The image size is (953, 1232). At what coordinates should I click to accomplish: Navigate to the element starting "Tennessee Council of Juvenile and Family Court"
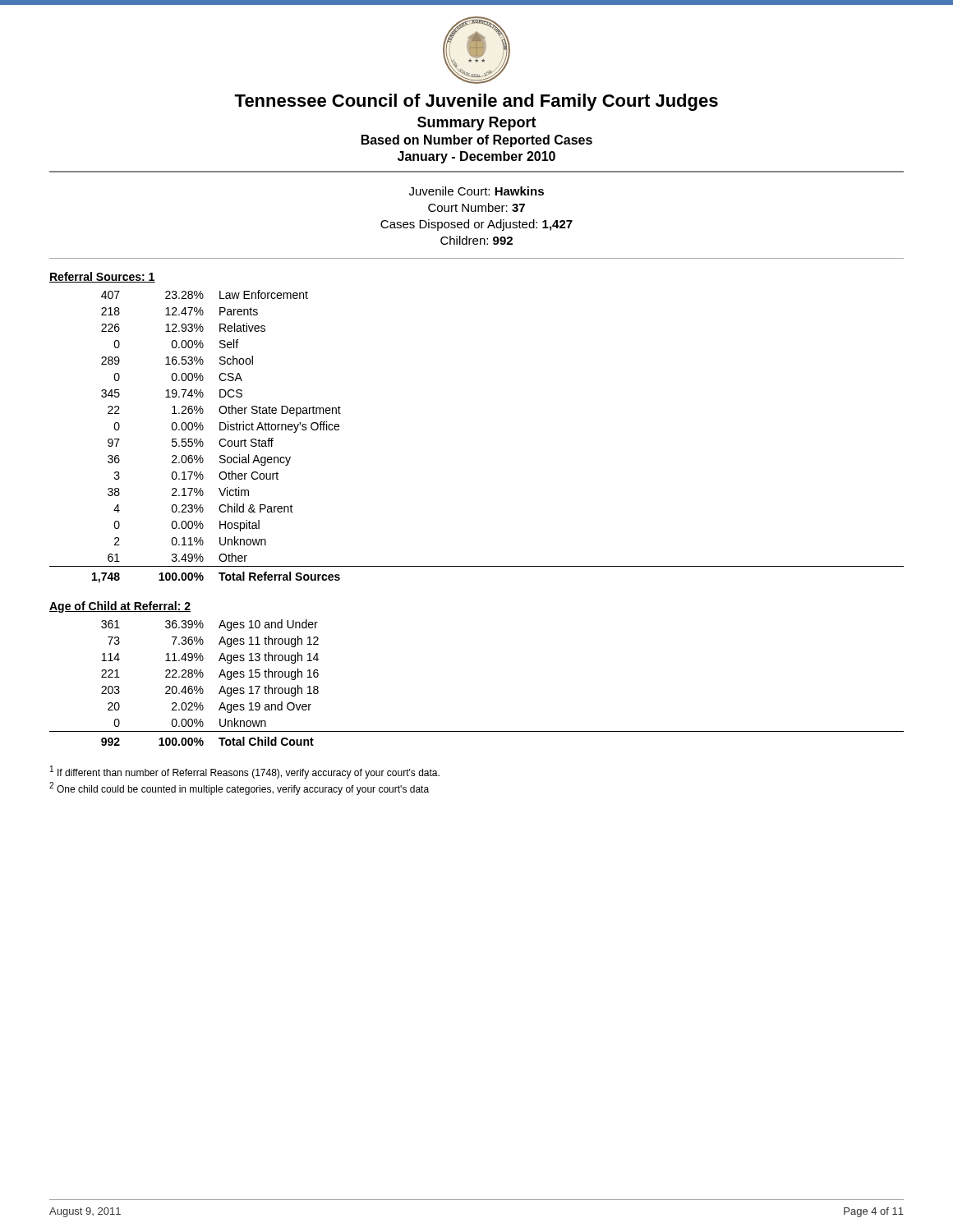(476, 101)
